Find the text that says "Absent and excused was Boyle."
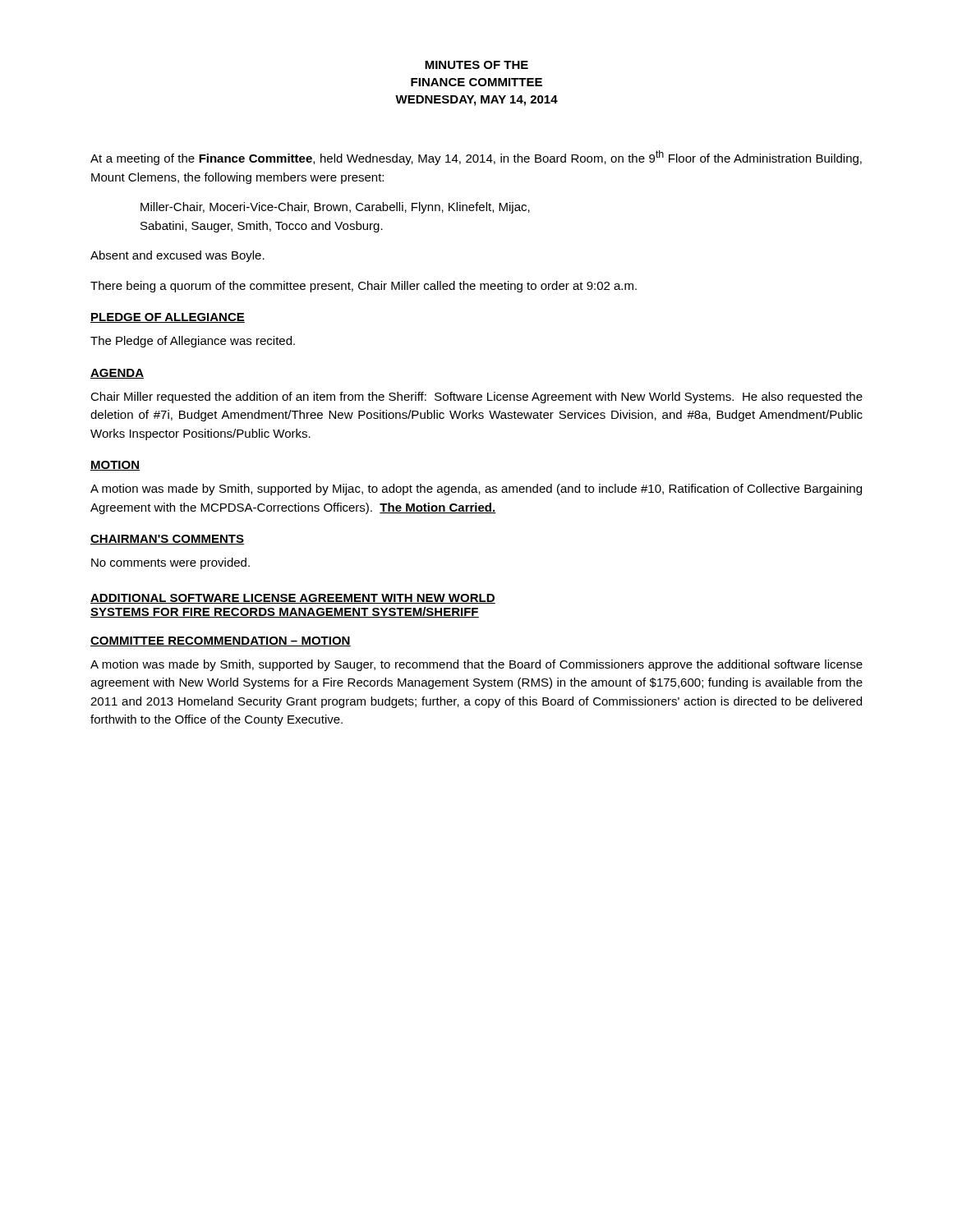Screen dimensions: 1232x953 coord(178,255)
